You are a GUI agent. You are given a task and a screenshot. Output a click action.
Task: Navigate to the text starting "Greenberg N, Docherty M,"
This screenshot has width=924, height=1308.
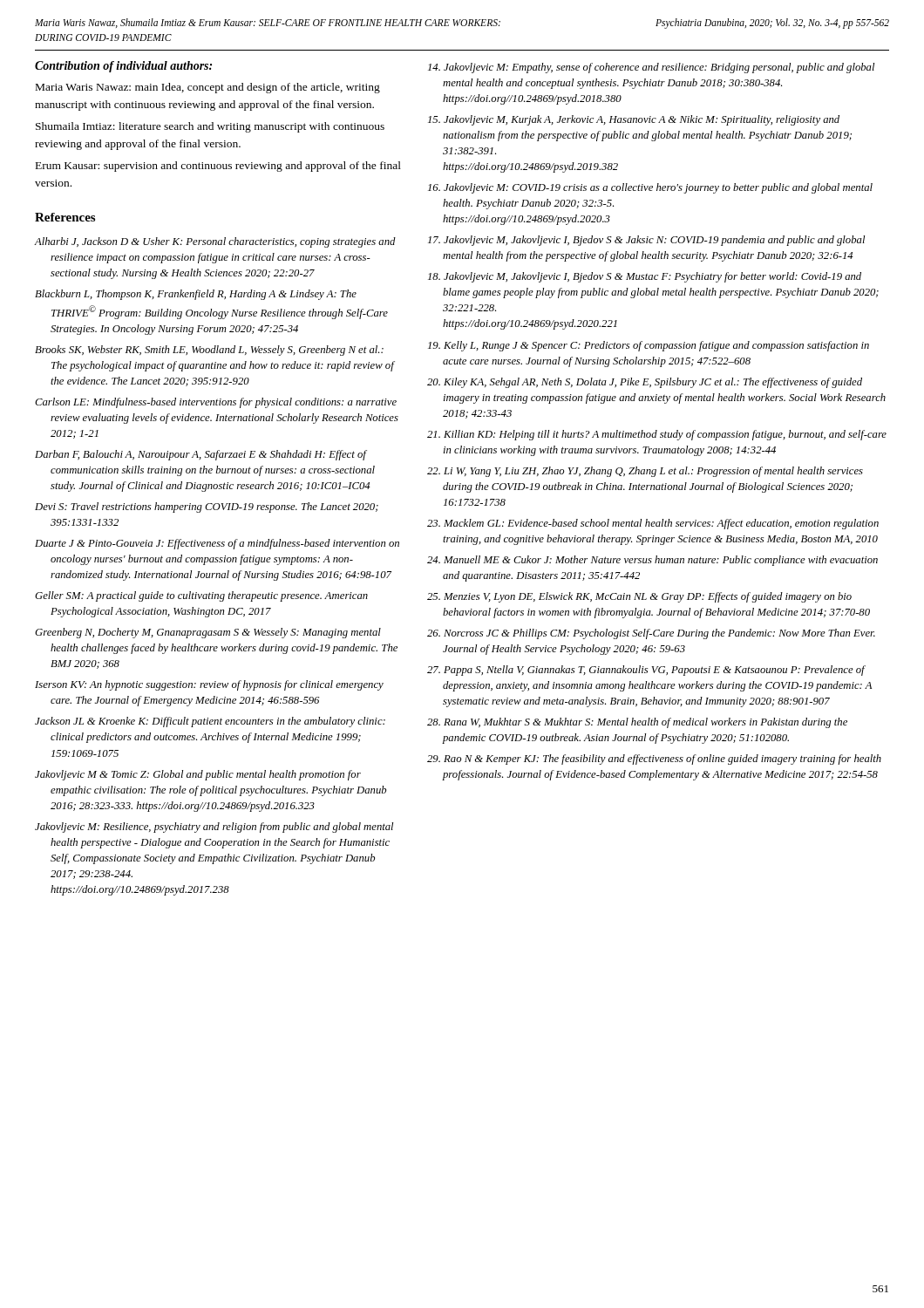pyautogui.click(x=216, y=648)
